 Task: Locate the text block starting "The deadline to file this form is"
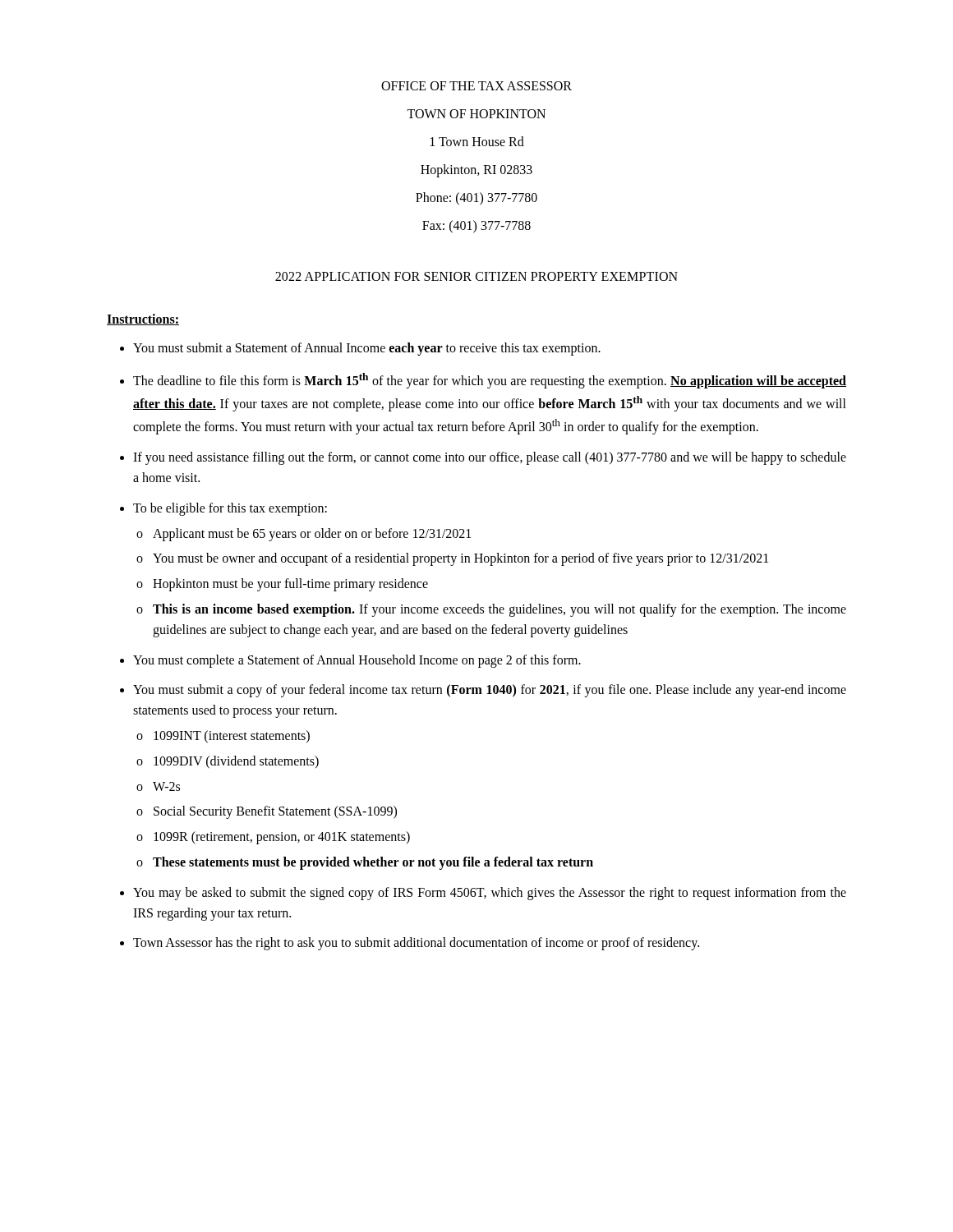point(490,402)
